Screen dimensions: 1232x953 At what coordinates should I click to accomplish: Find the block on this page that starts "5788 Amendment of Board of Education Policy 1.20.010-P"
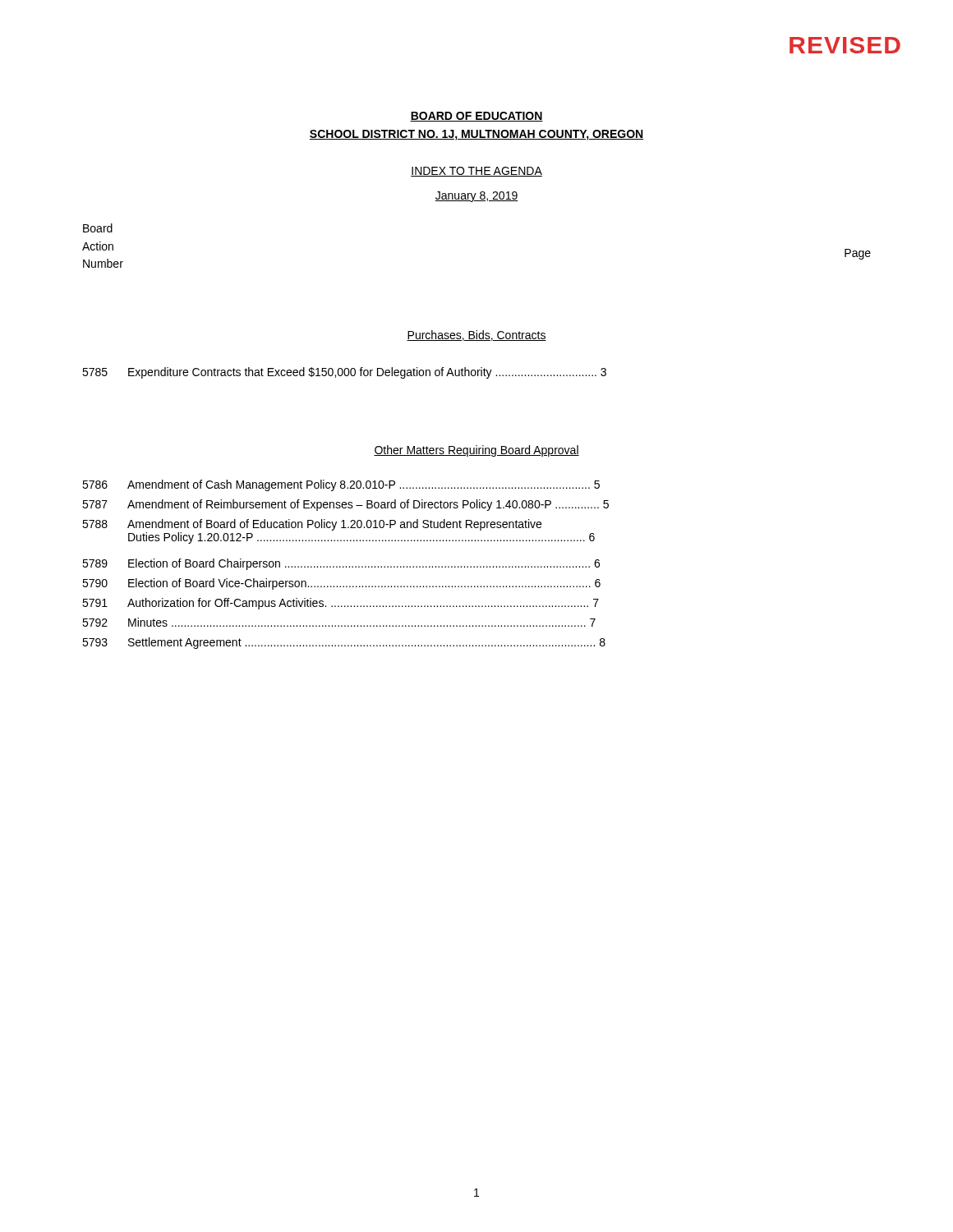(x=476, y=531)
